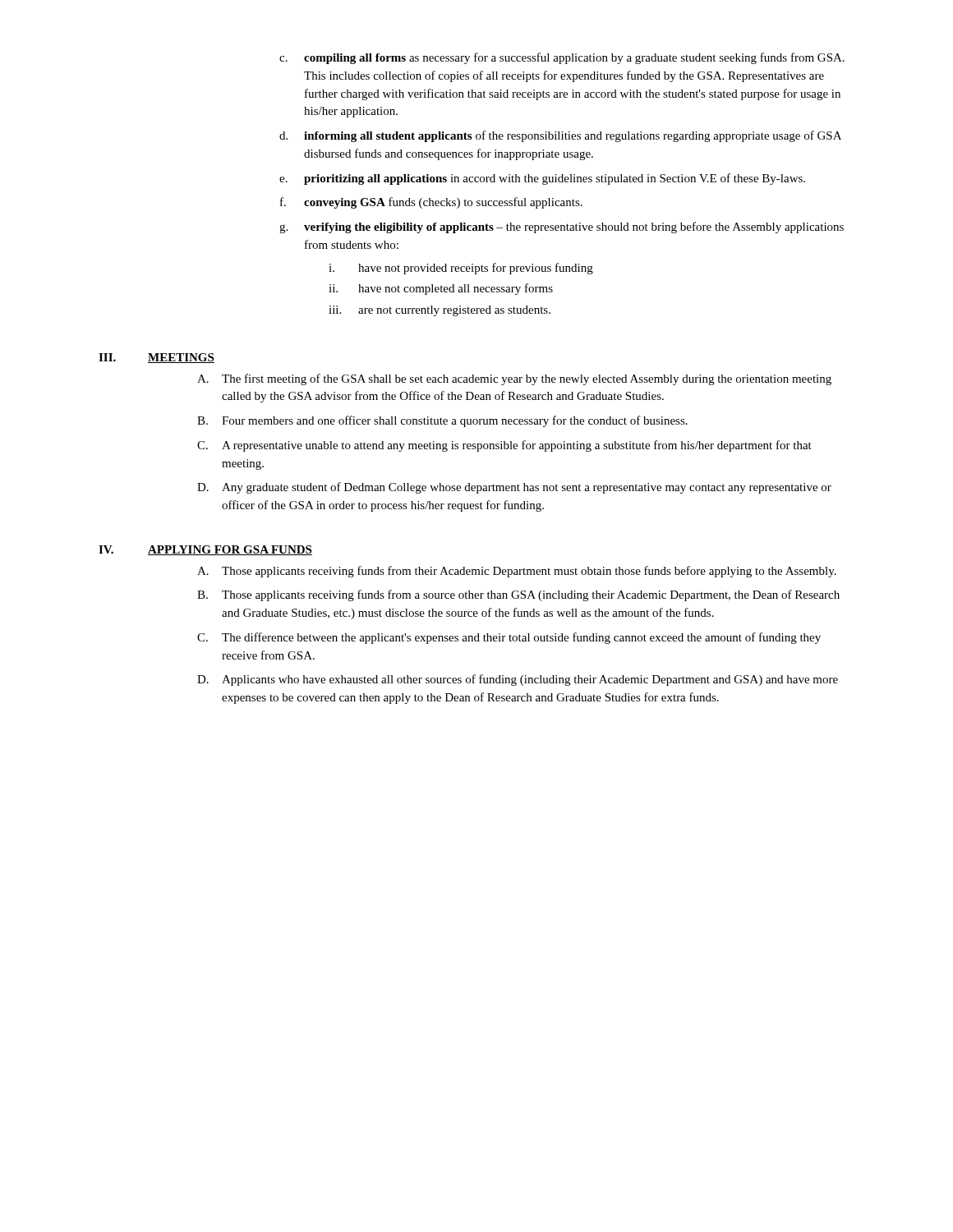Find the list item that reads "e. prioritizing all applications"
Screen dimensions: 1232x953
coord(567,179)
